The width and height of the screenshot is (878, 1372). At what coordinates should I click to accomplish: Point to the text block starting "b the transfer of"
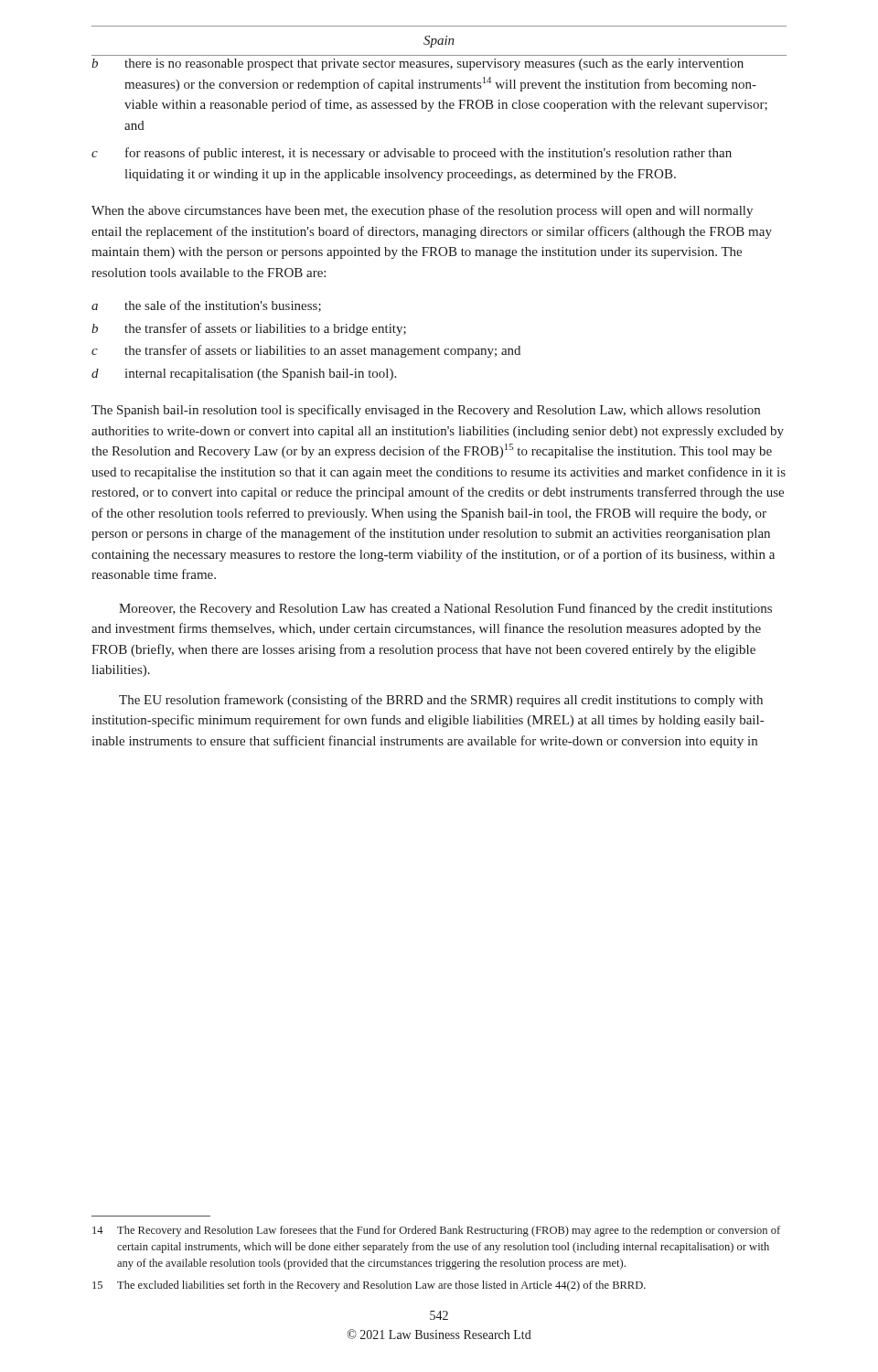coord(249,329)
